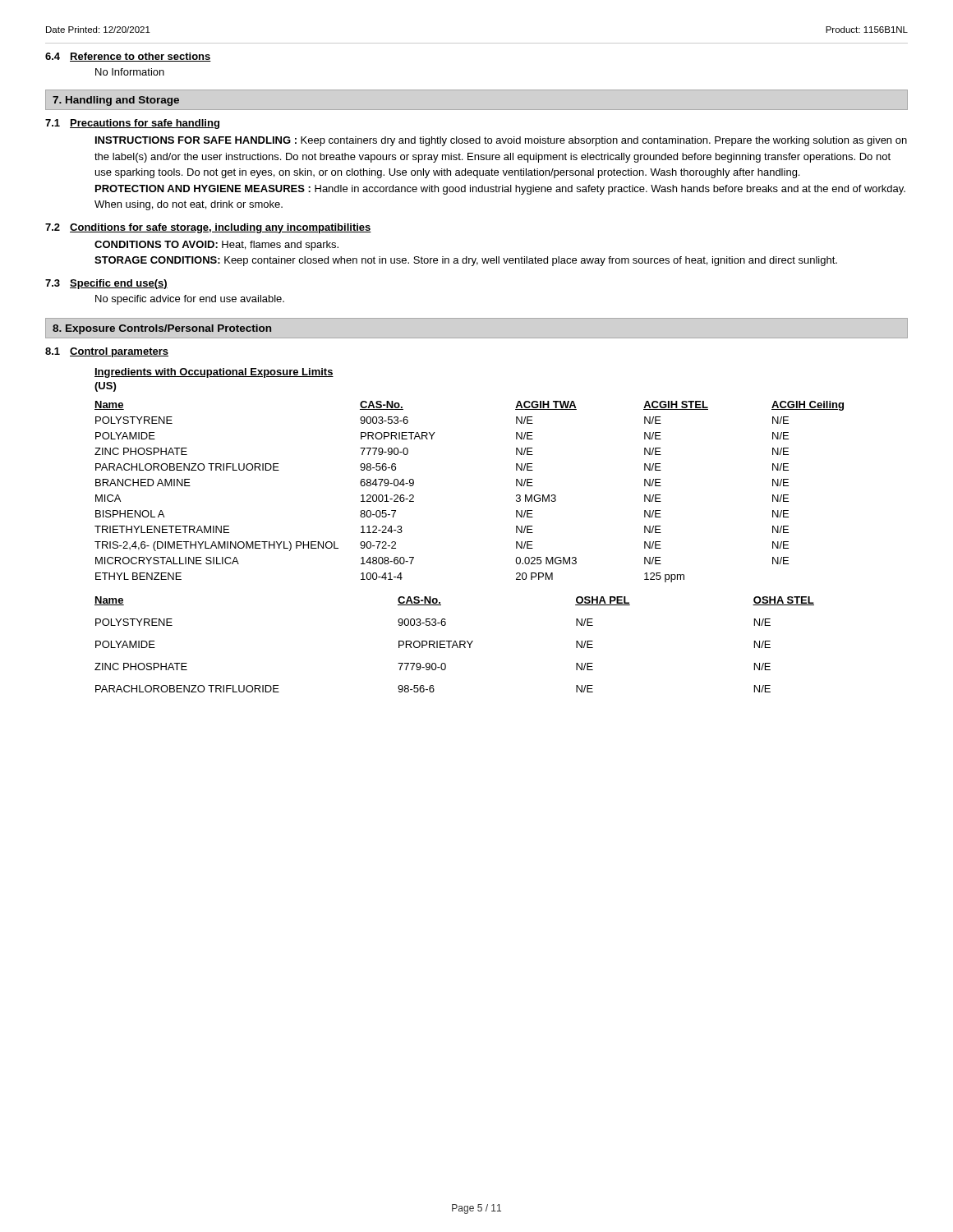Click on the passage starting "Ingredients with Occupational Exposure Limits"

[214, 371]
